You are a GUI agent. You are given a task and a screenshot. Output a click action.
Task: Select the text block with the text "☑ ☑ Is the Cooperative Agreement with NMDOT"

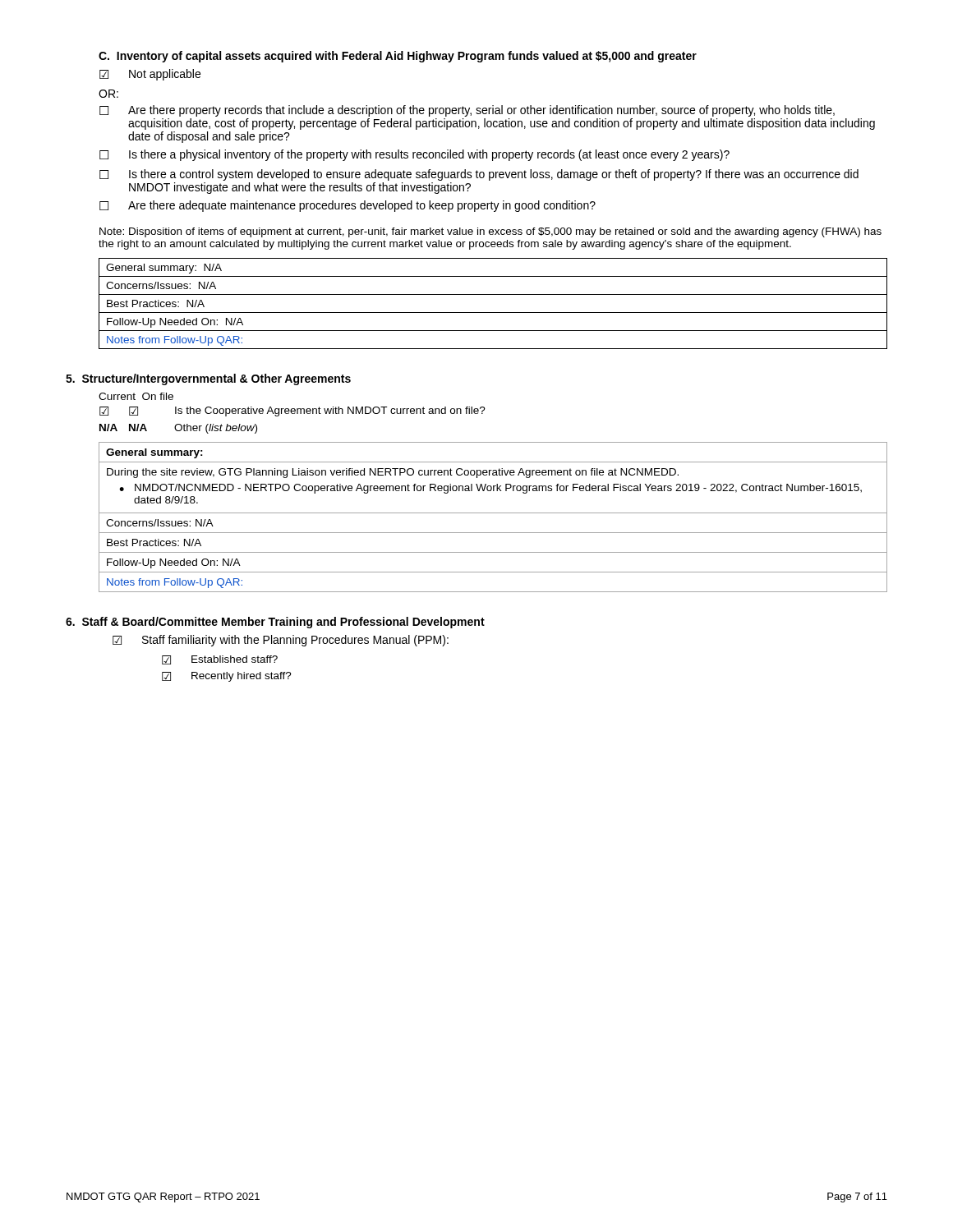click(x=292, y=411)
